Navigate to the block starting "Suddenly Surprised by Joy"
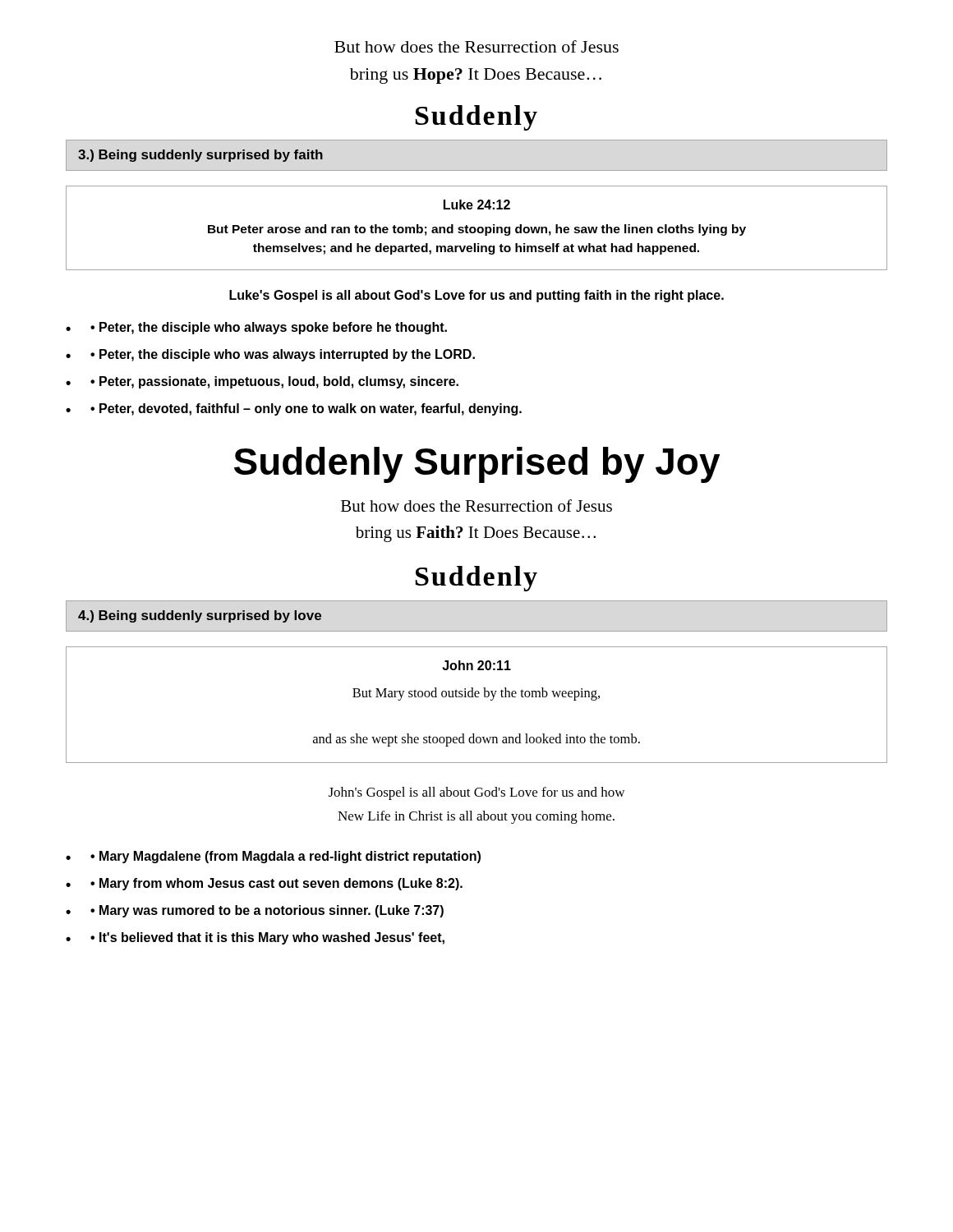 [x=476, y=461]
